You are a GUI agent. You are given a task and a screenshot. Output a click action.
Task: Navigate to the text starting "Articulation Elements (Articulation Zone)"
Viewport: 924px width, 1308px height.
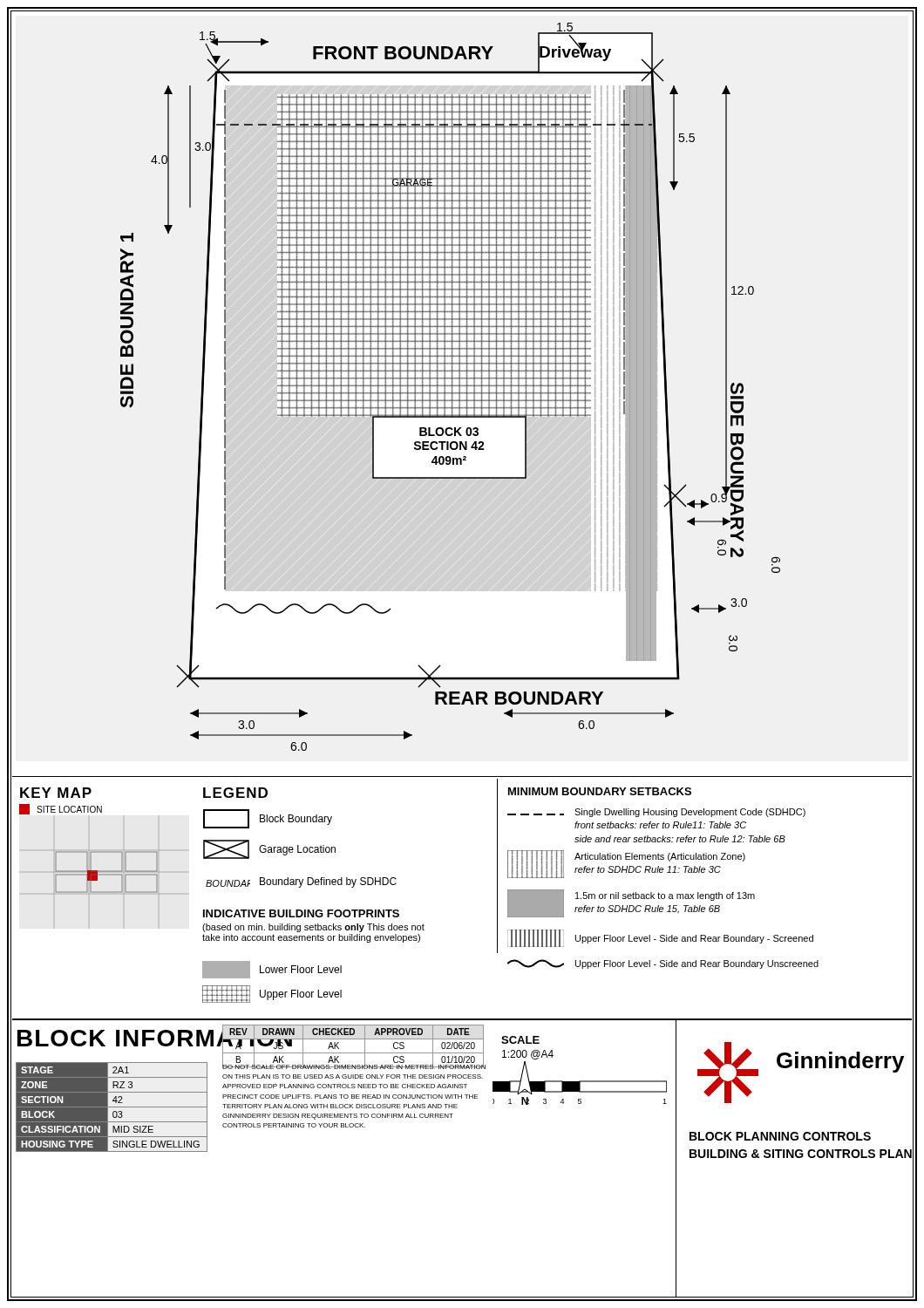[x=660, y=863]
